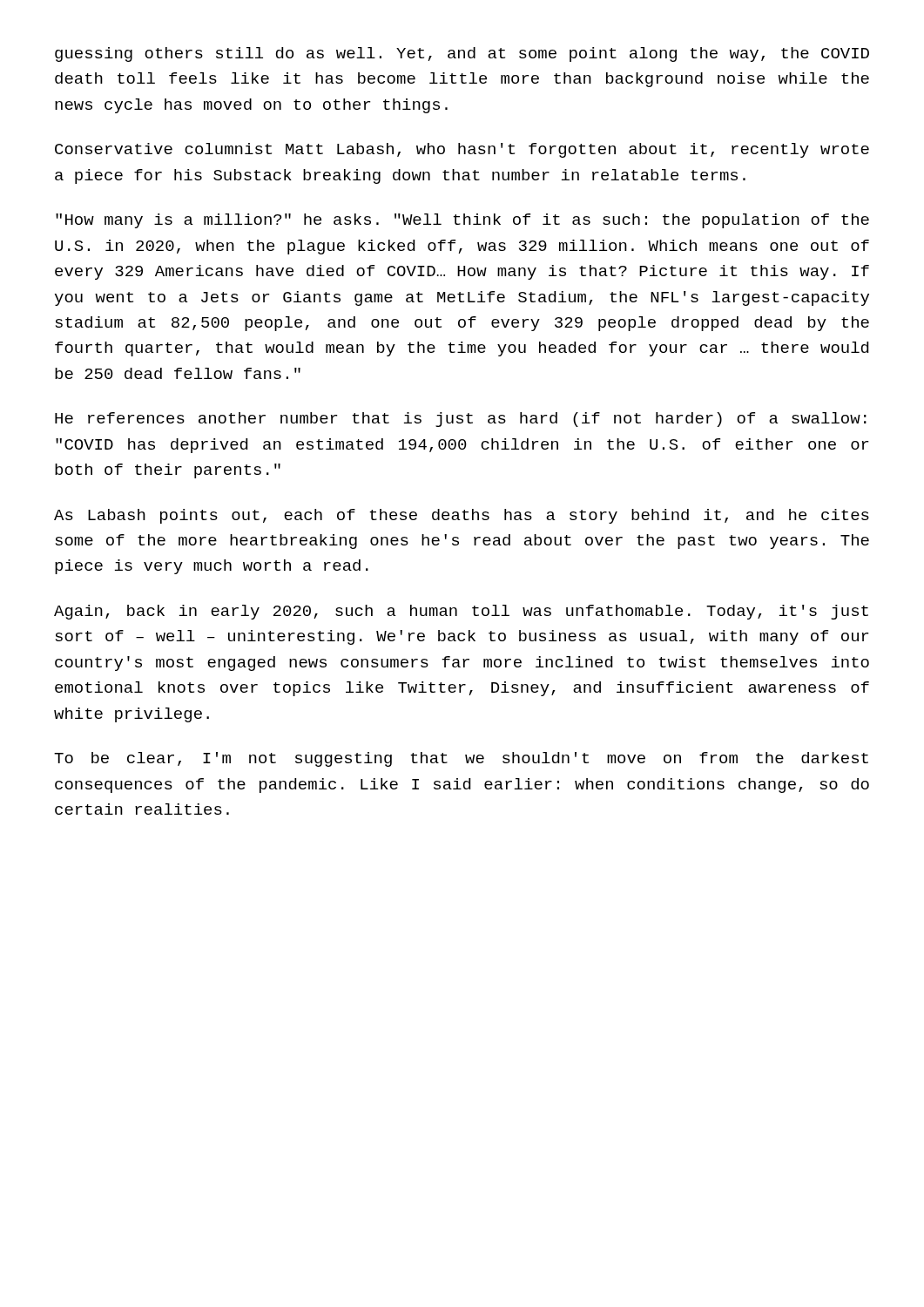Find the block on this page that starts "guessing others still do as well."

click(x=462, y=80)
